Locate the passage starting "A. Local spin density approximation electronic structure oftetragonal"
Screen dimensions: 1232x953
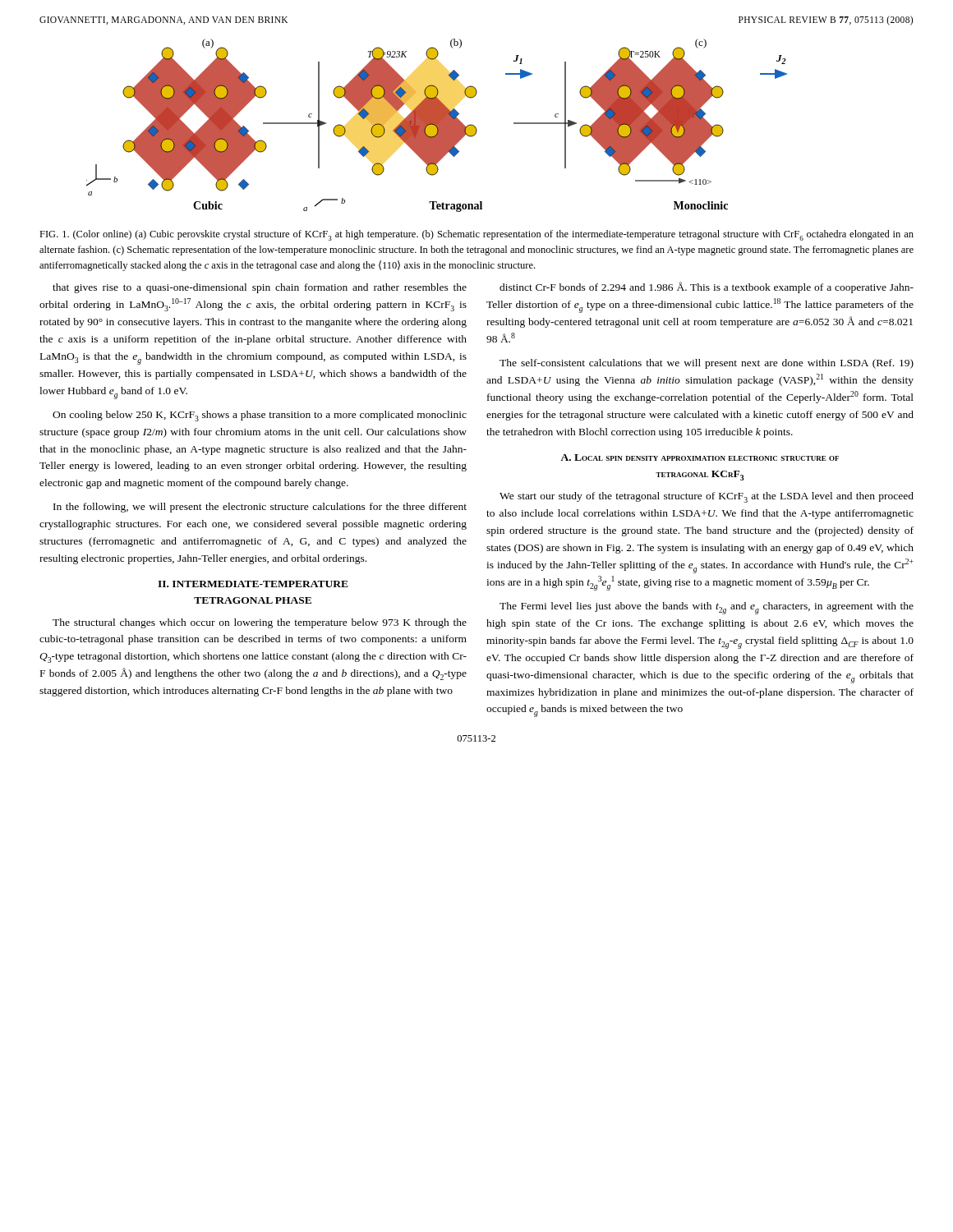click(x=700, y=466)
